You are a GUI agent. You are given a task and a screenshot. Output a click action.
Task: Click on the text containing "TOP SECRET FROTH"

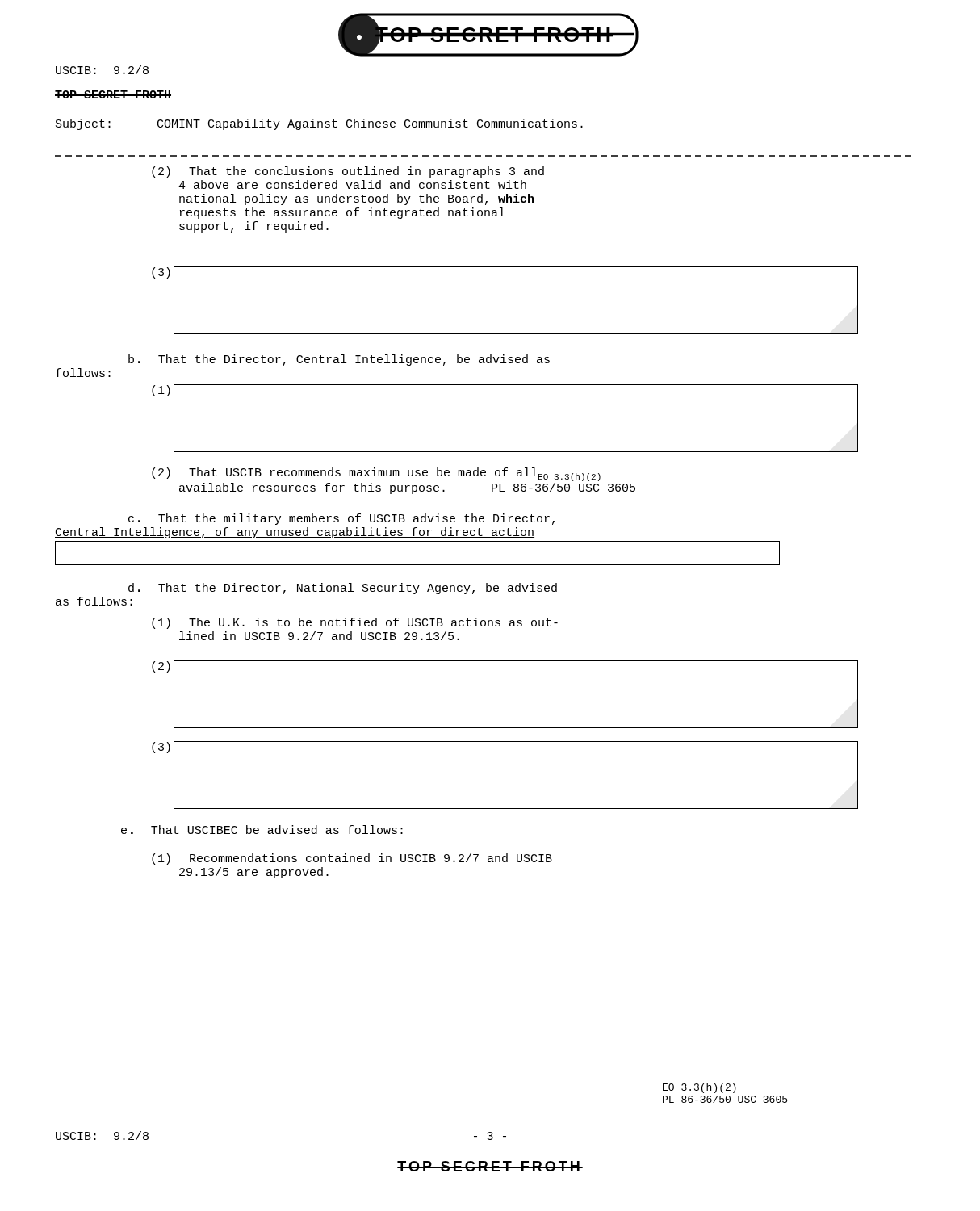tap(113, 96)
